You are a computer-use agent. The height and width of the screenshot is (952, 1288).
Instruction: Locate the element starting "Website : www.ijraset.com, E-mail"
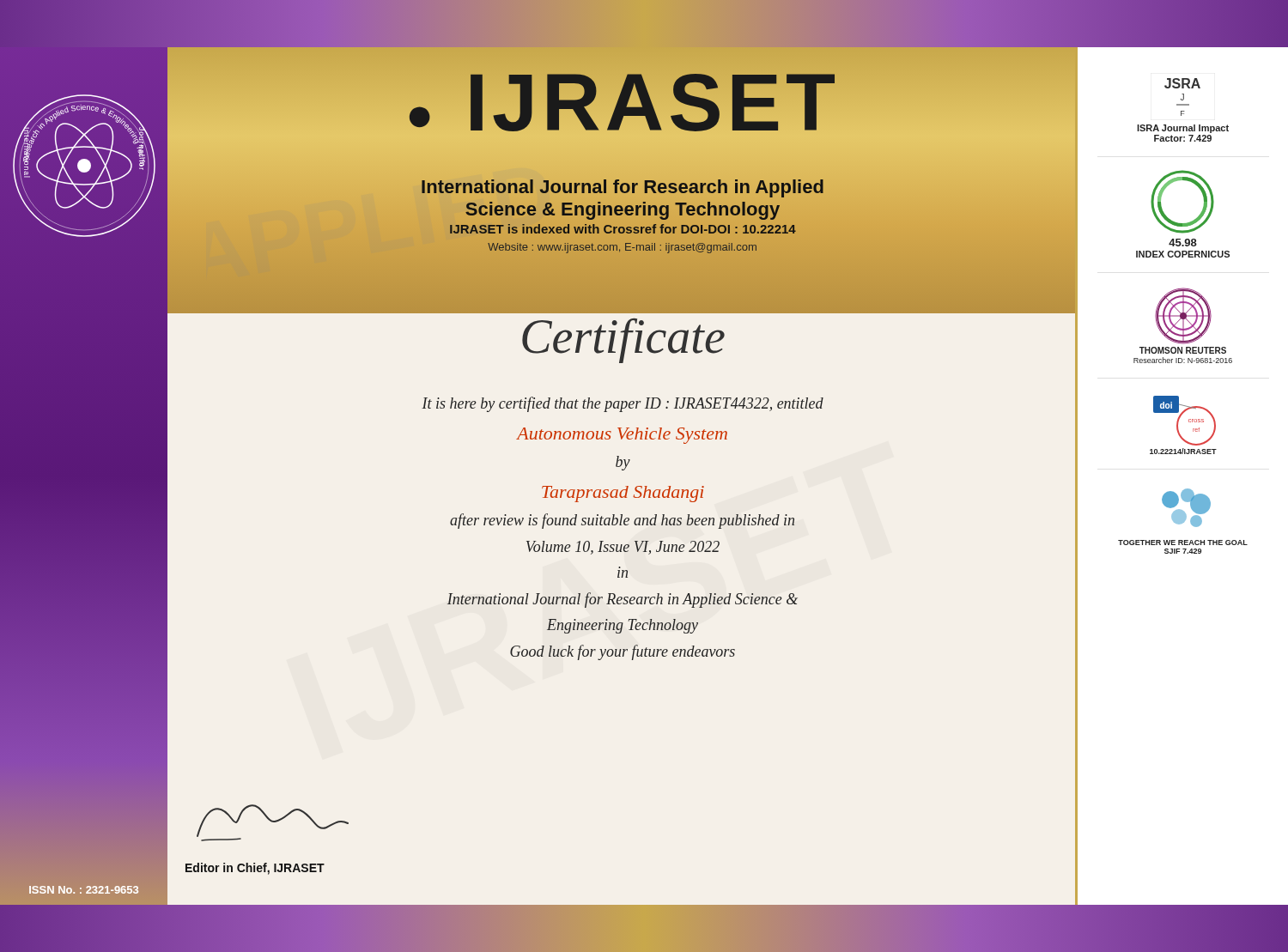(x=622, y=247)
